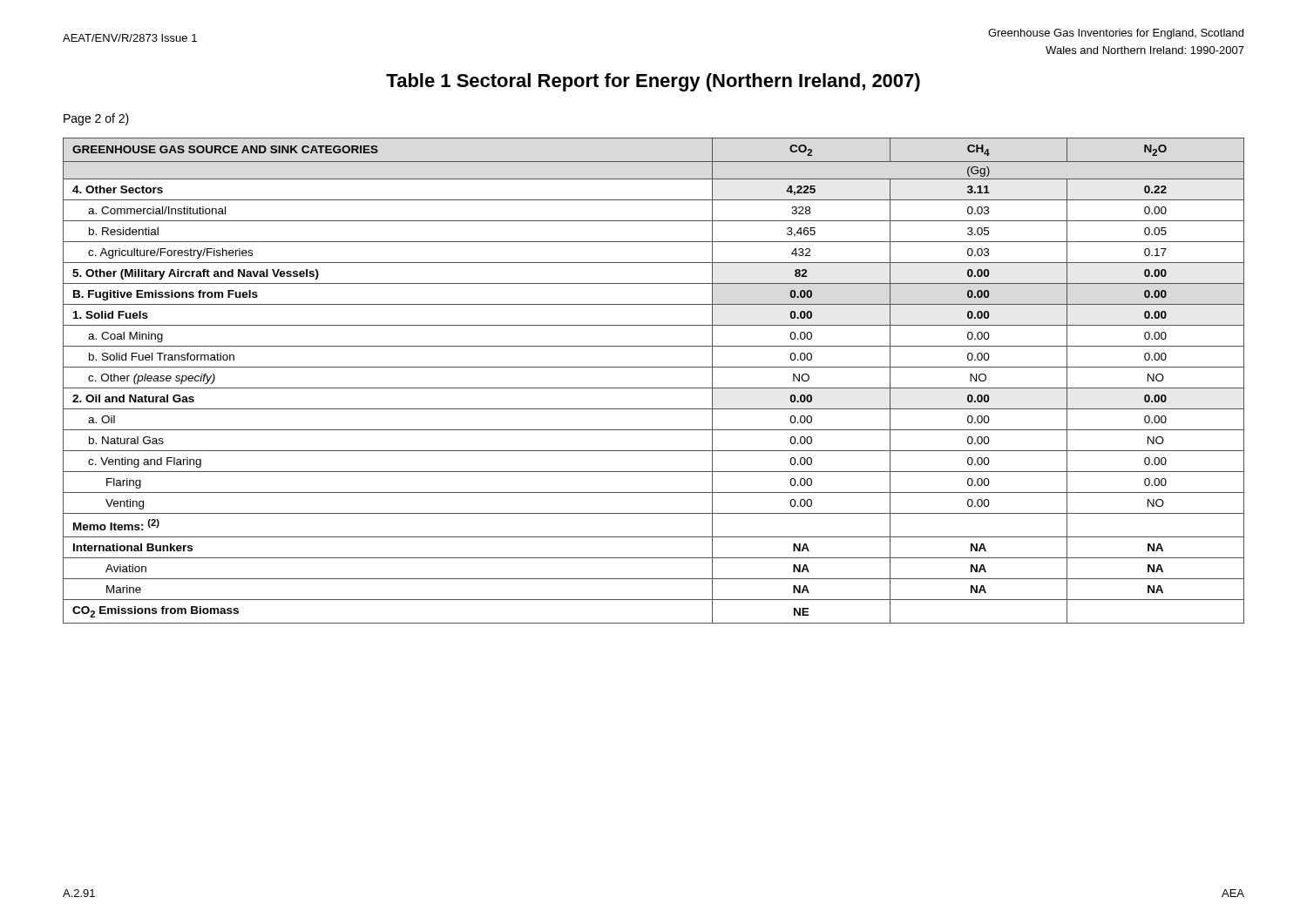1307x924 pixels.
Task: Locate the text starting "Table 1 Sectoral Report for Energy (Northern Ireland,"
Action: pyautogui.click(x=654, y=81)
